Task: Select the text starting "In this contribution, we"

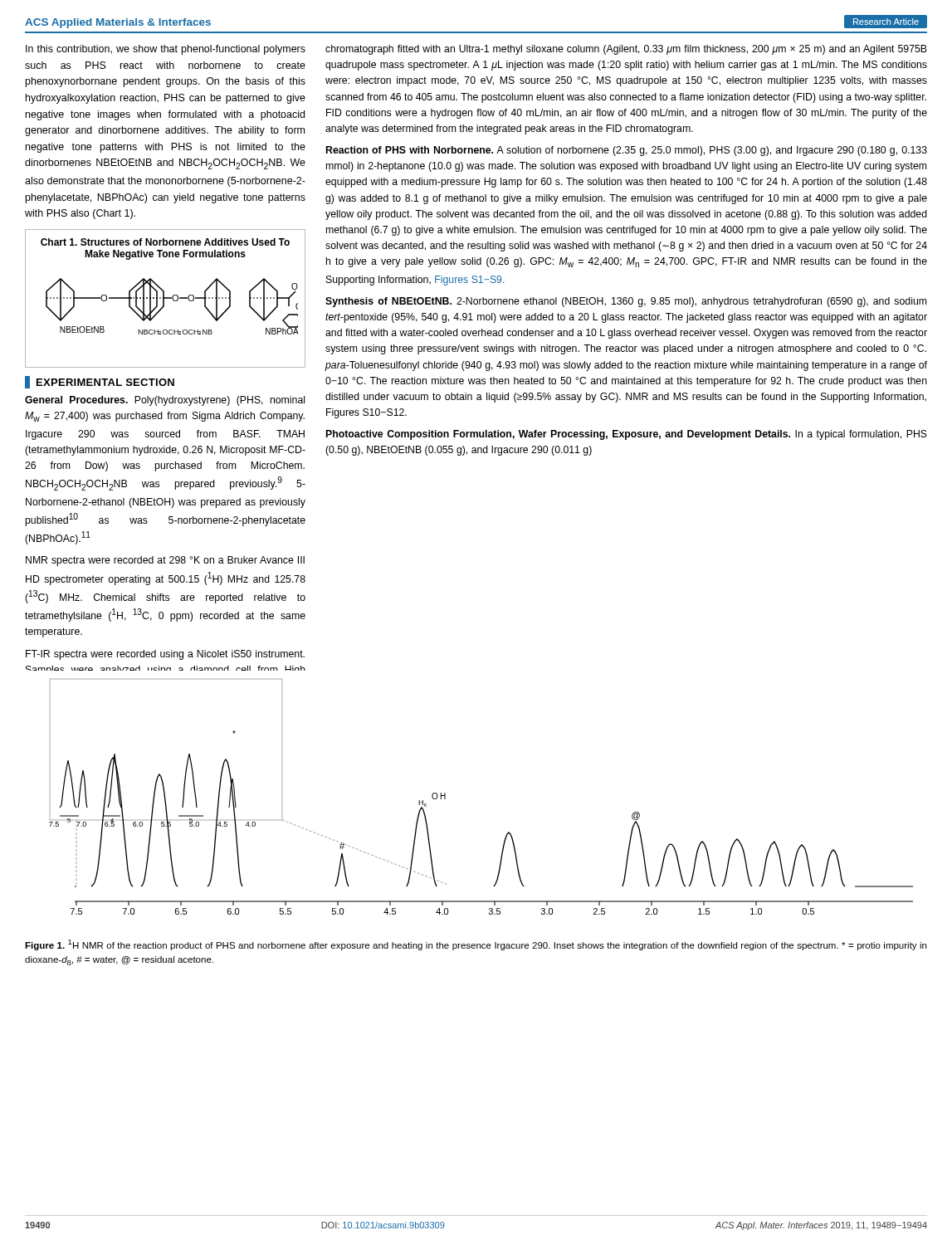Action: (165, 131)
